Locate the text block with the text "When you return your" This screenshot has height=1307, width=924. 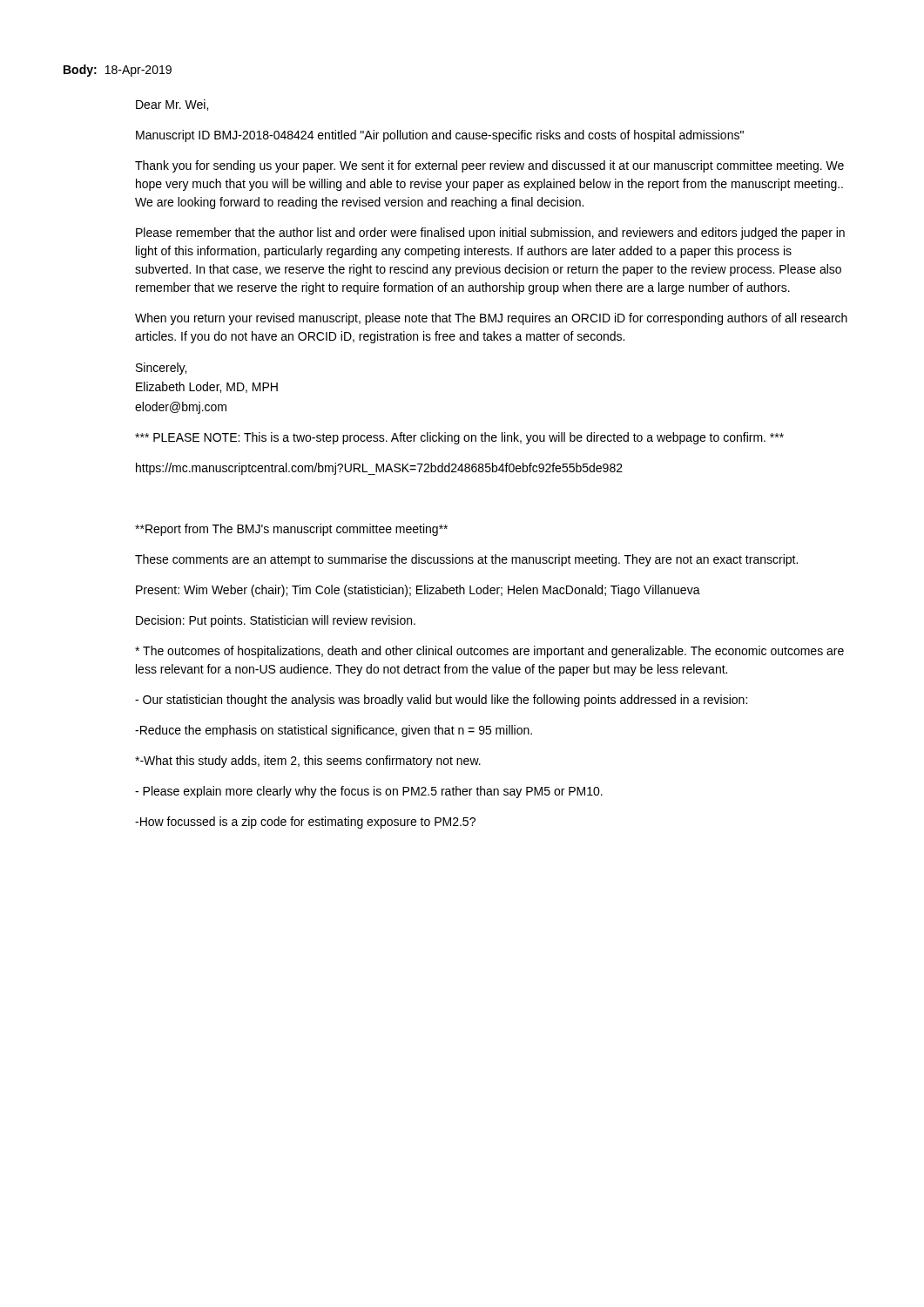492,328
